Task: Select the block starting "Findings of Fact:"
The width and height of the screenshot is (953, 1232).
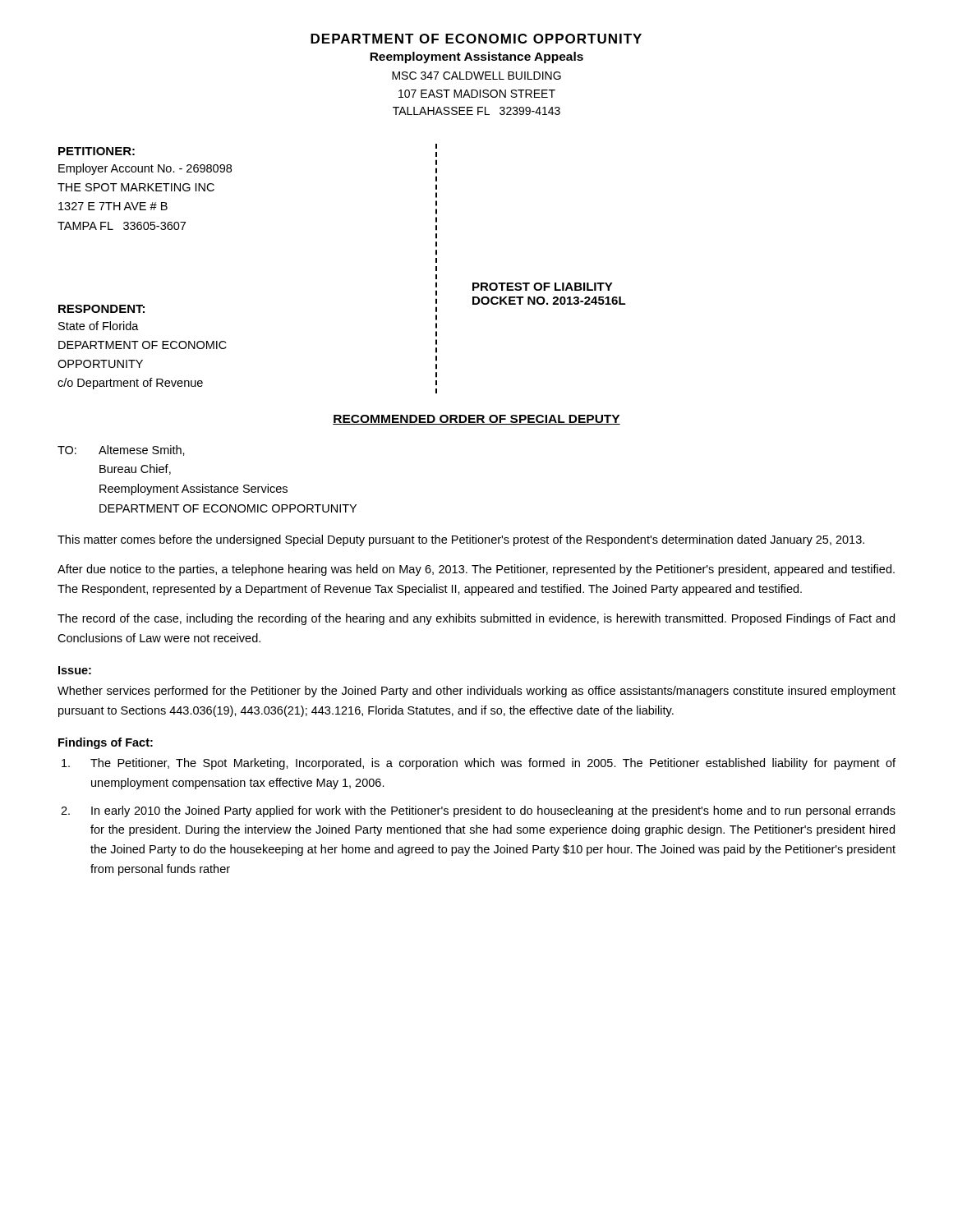Action: tap(105, 742)
